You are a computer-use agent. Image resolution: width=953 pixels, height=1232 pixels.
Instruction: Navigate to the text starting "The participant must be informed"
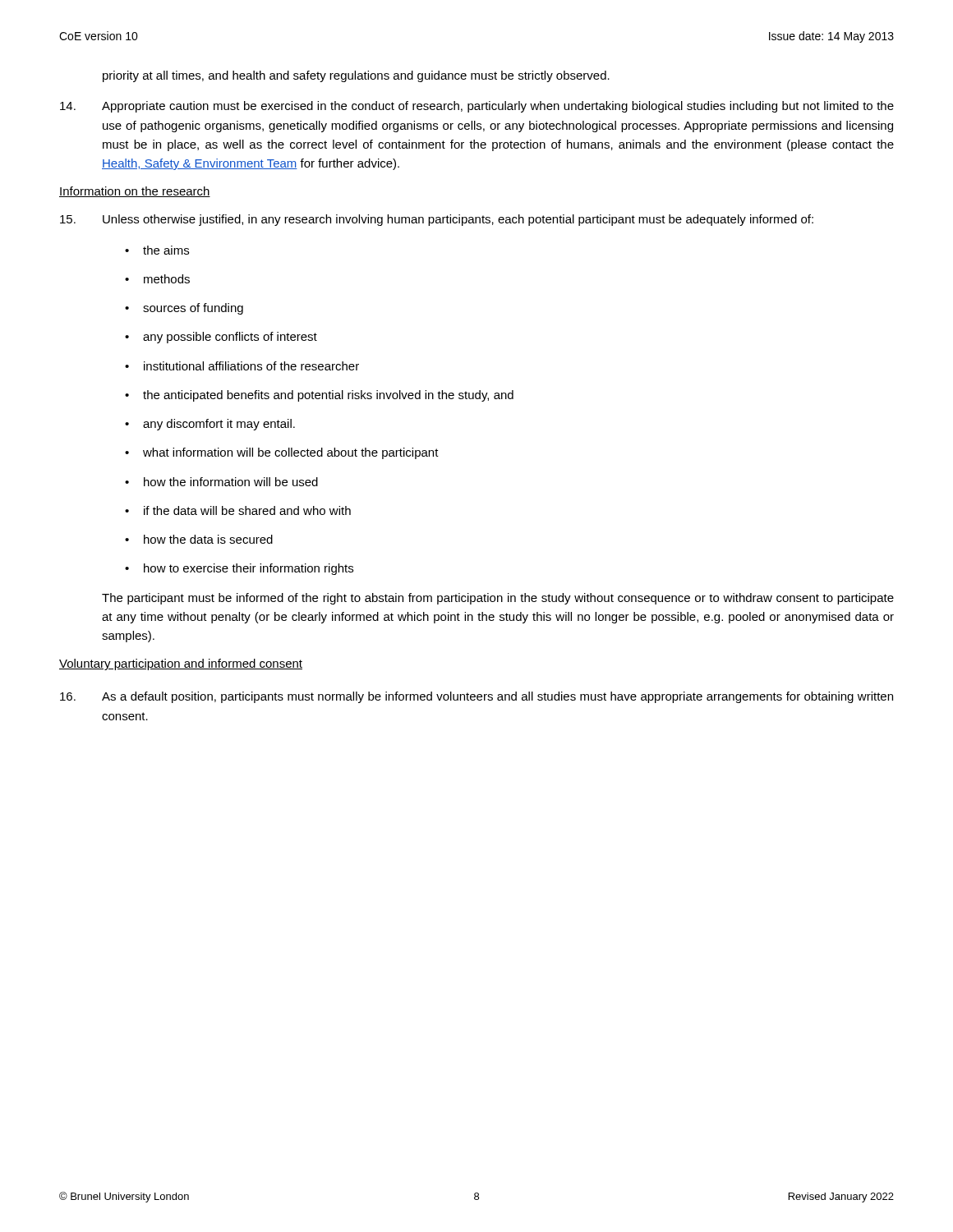(x=498, y=616)
